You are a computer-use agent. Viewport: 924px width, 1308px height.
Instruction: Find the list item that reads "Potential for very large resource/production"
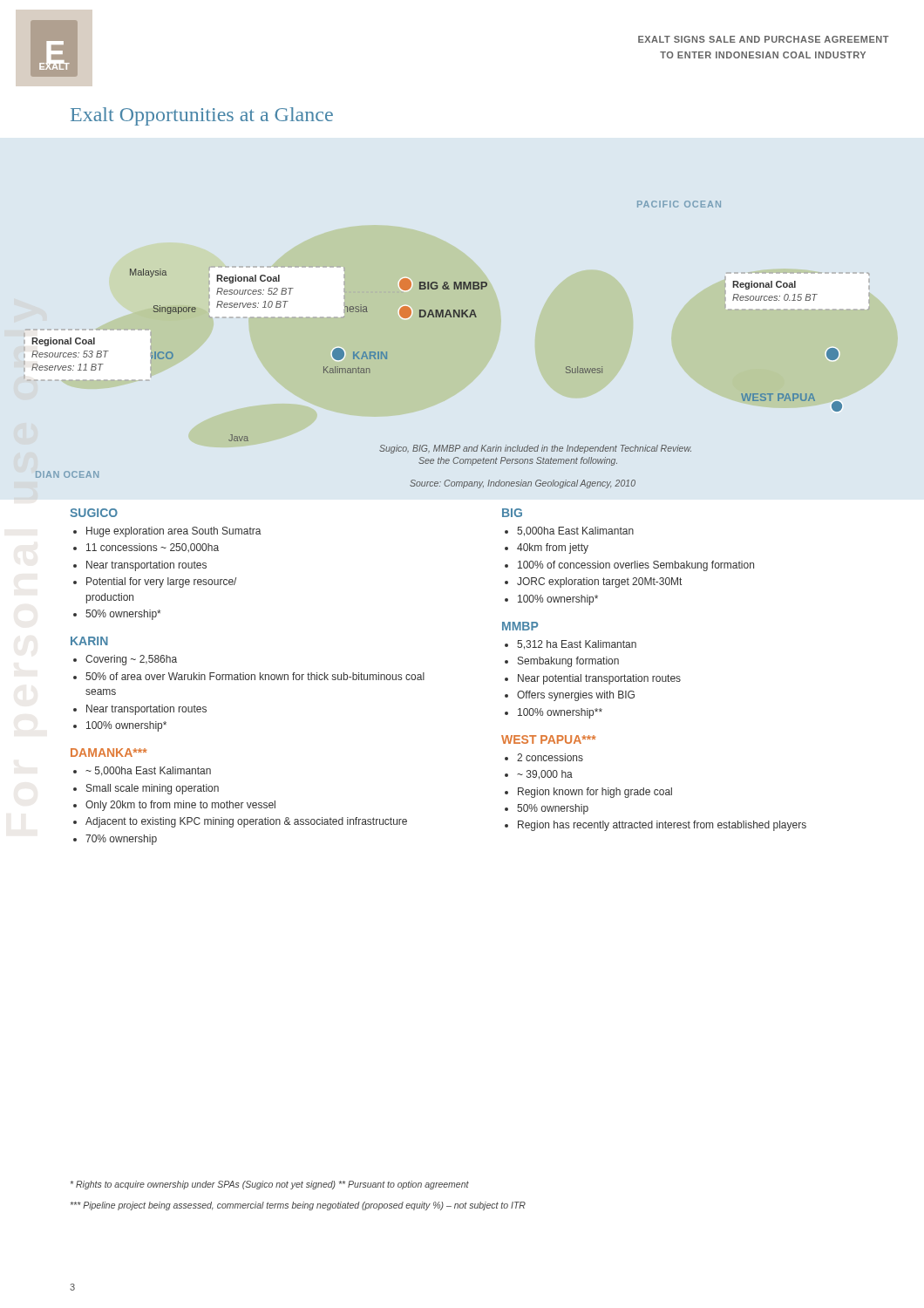tap(161, 589)
